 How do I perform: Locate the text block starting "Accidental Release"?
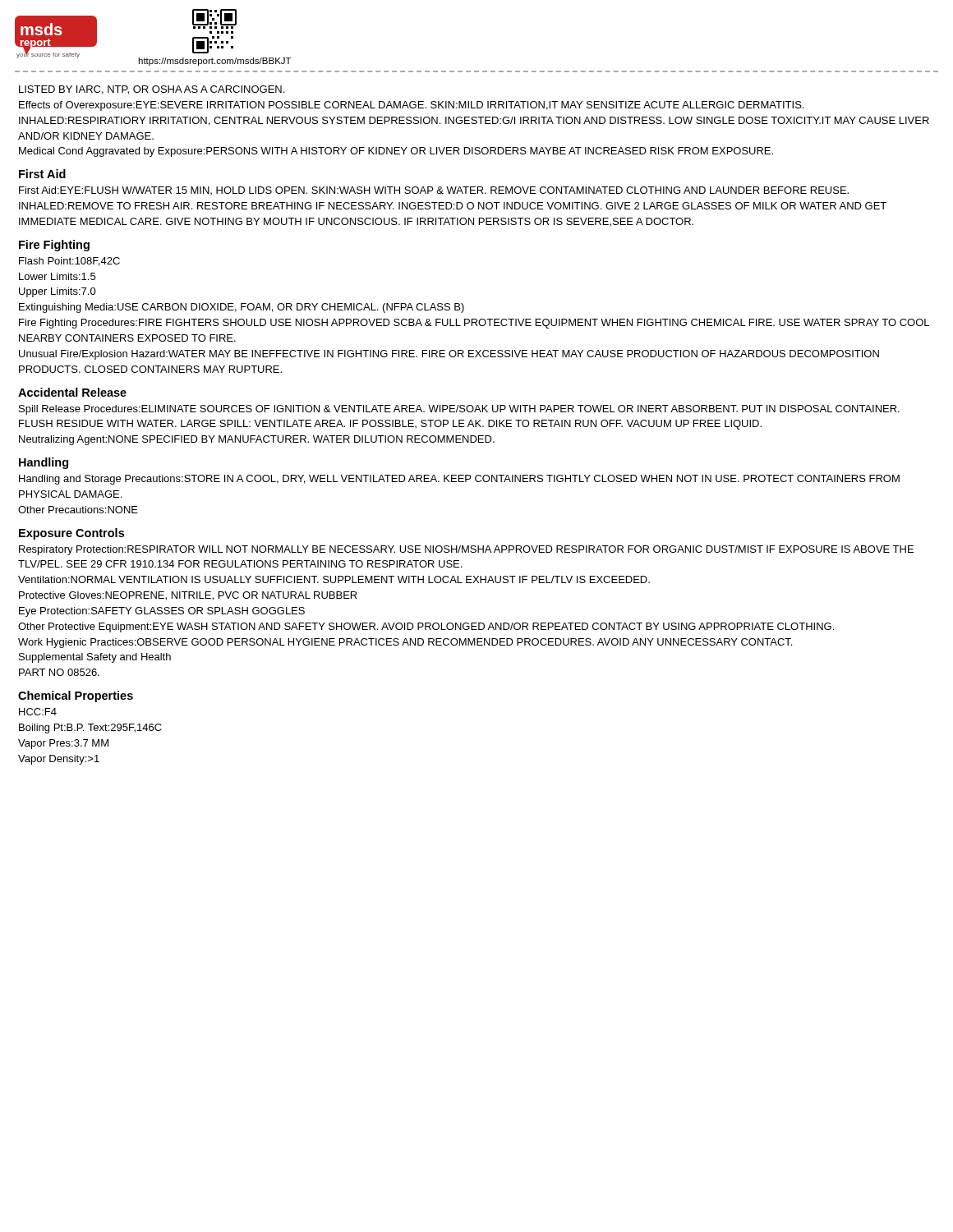(x=72, y=392)
